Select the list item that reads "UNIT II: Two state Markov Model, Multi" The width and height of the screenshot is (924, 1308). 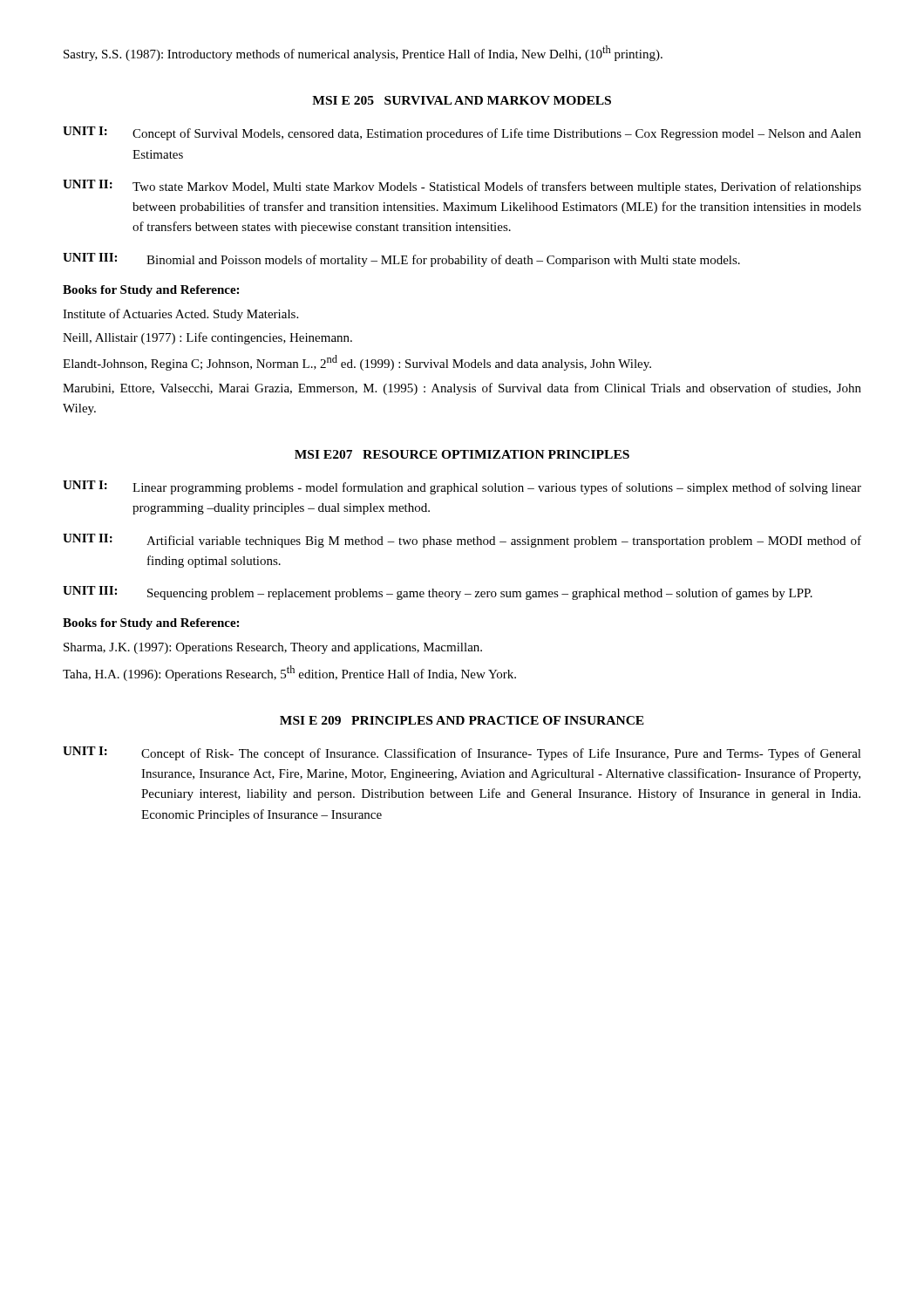tap(462, 207)
